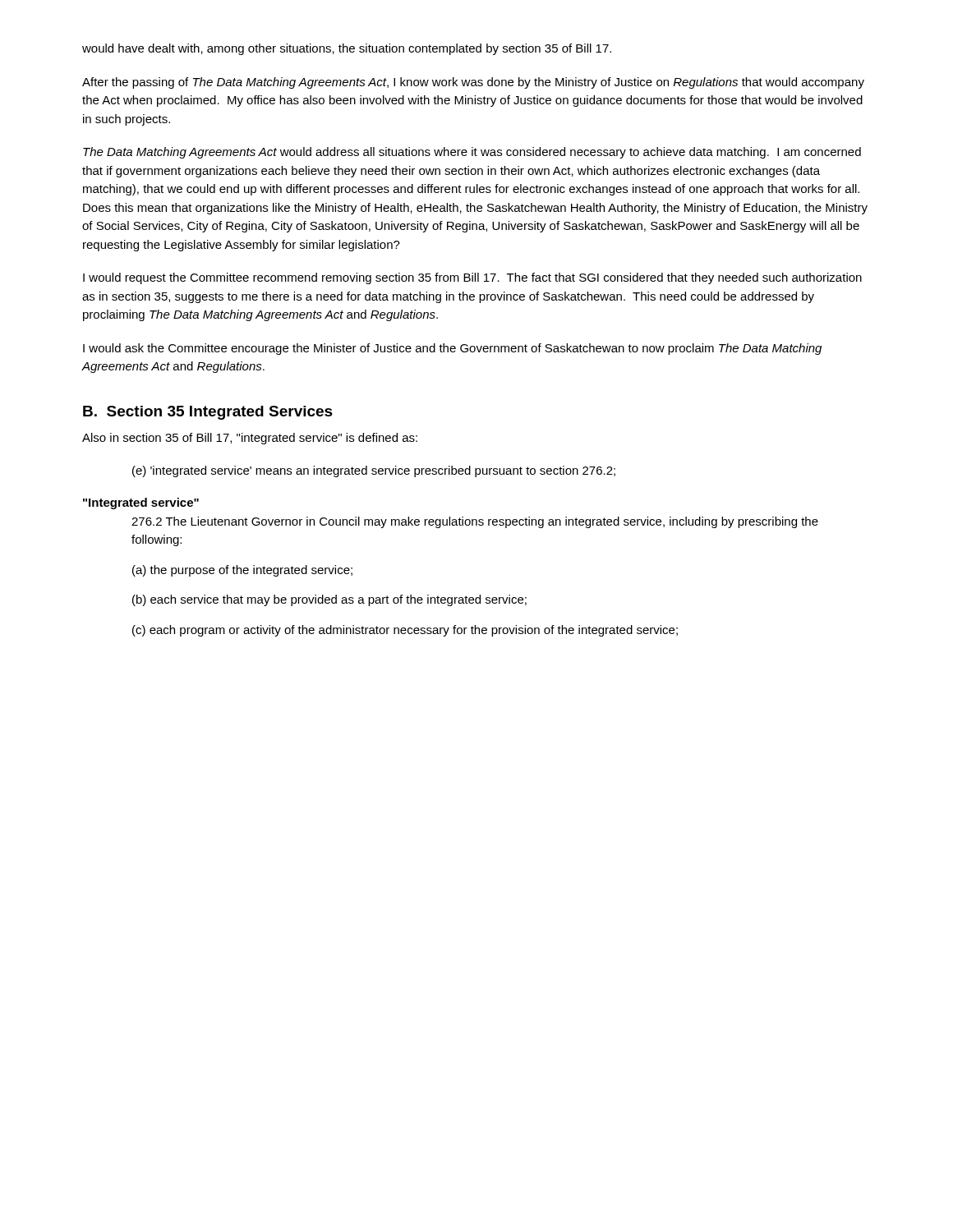The image size is (953, 1232).
Task: Select the text that says ""Integrated service""
Action: 141,502
